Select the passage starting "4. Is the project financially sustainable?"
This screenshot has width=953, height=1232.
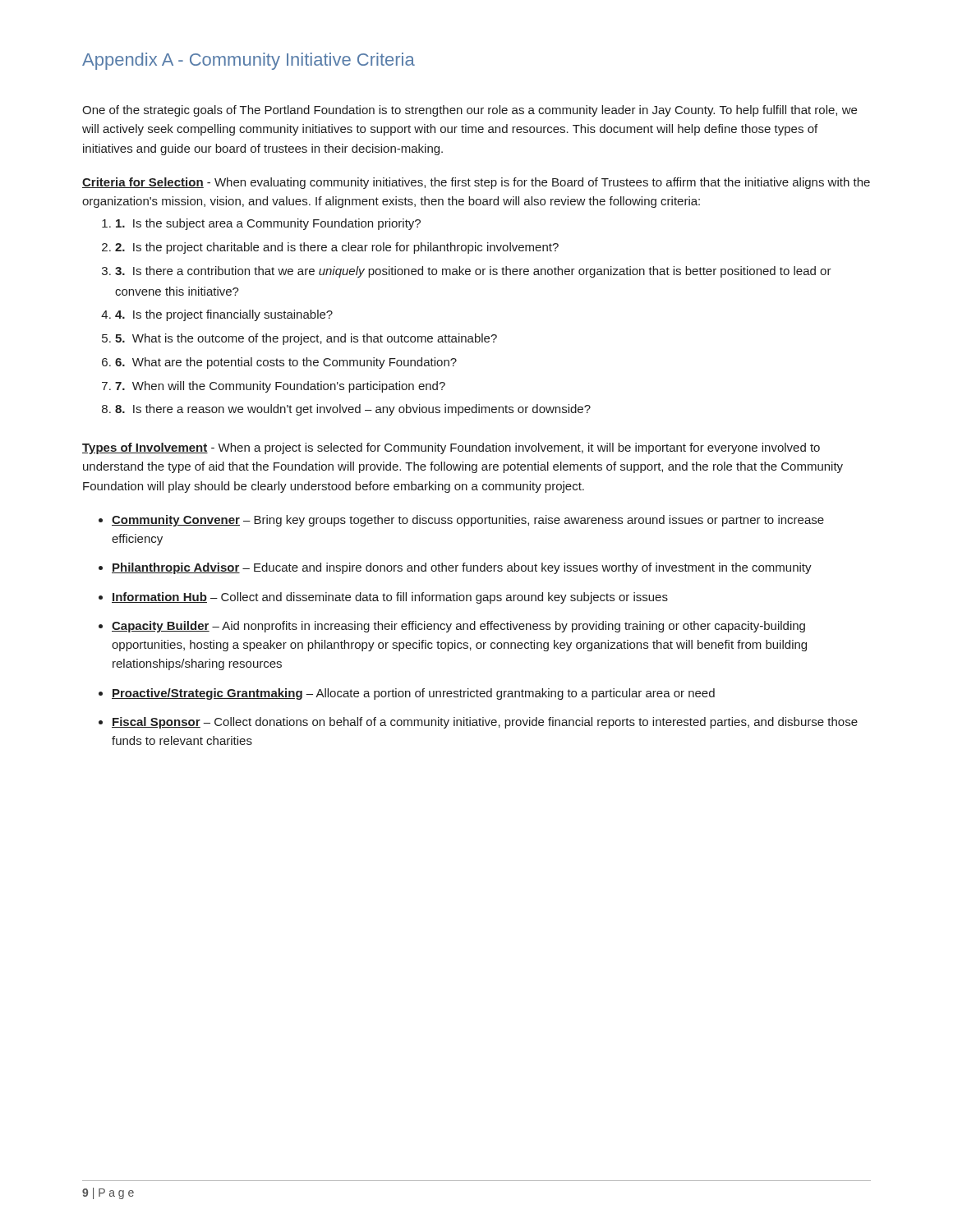click(x=224, y=314)
